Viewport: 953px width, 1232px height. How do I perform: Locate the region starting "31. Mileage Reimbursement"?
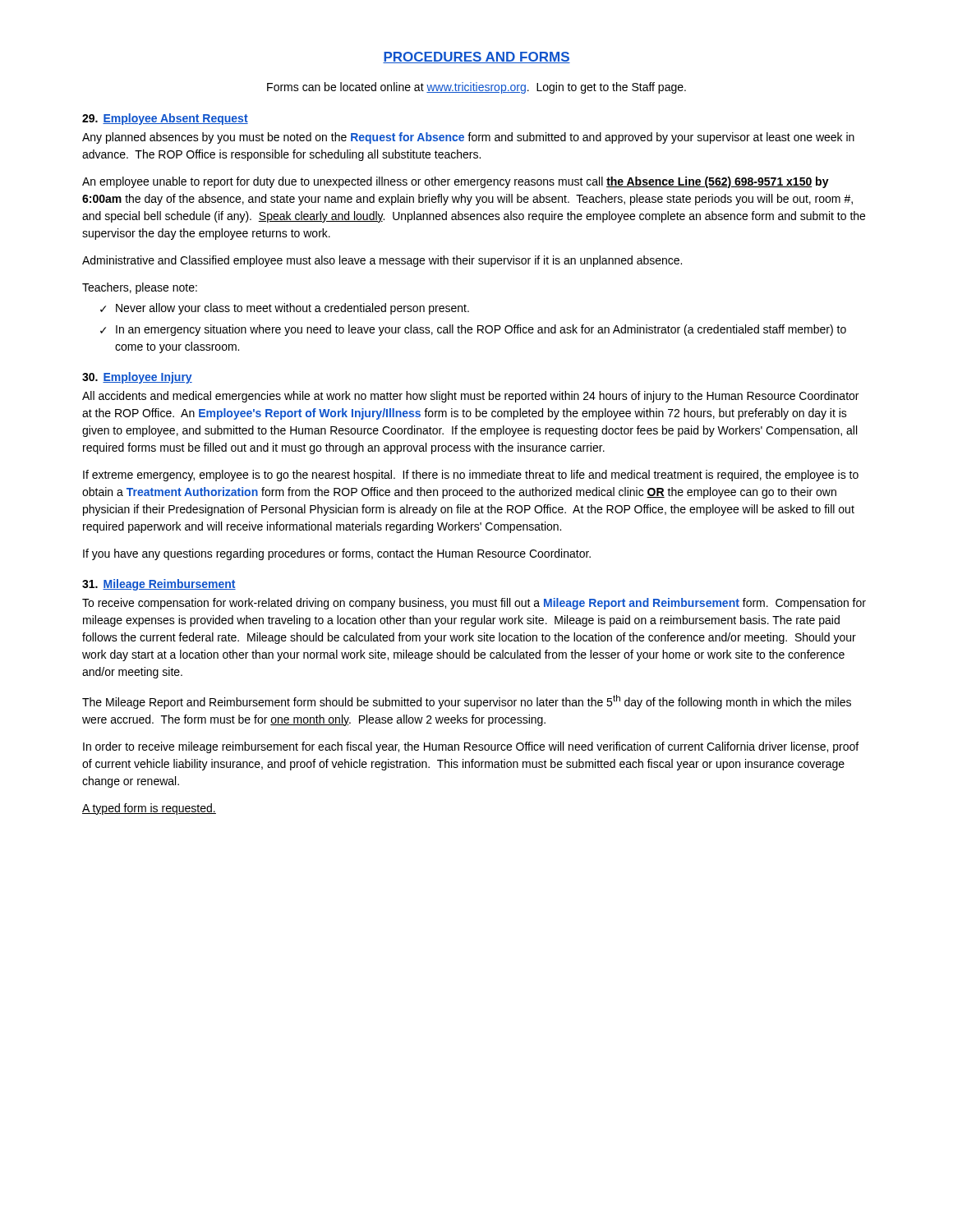pyautogui.click(x=159, y=584)
